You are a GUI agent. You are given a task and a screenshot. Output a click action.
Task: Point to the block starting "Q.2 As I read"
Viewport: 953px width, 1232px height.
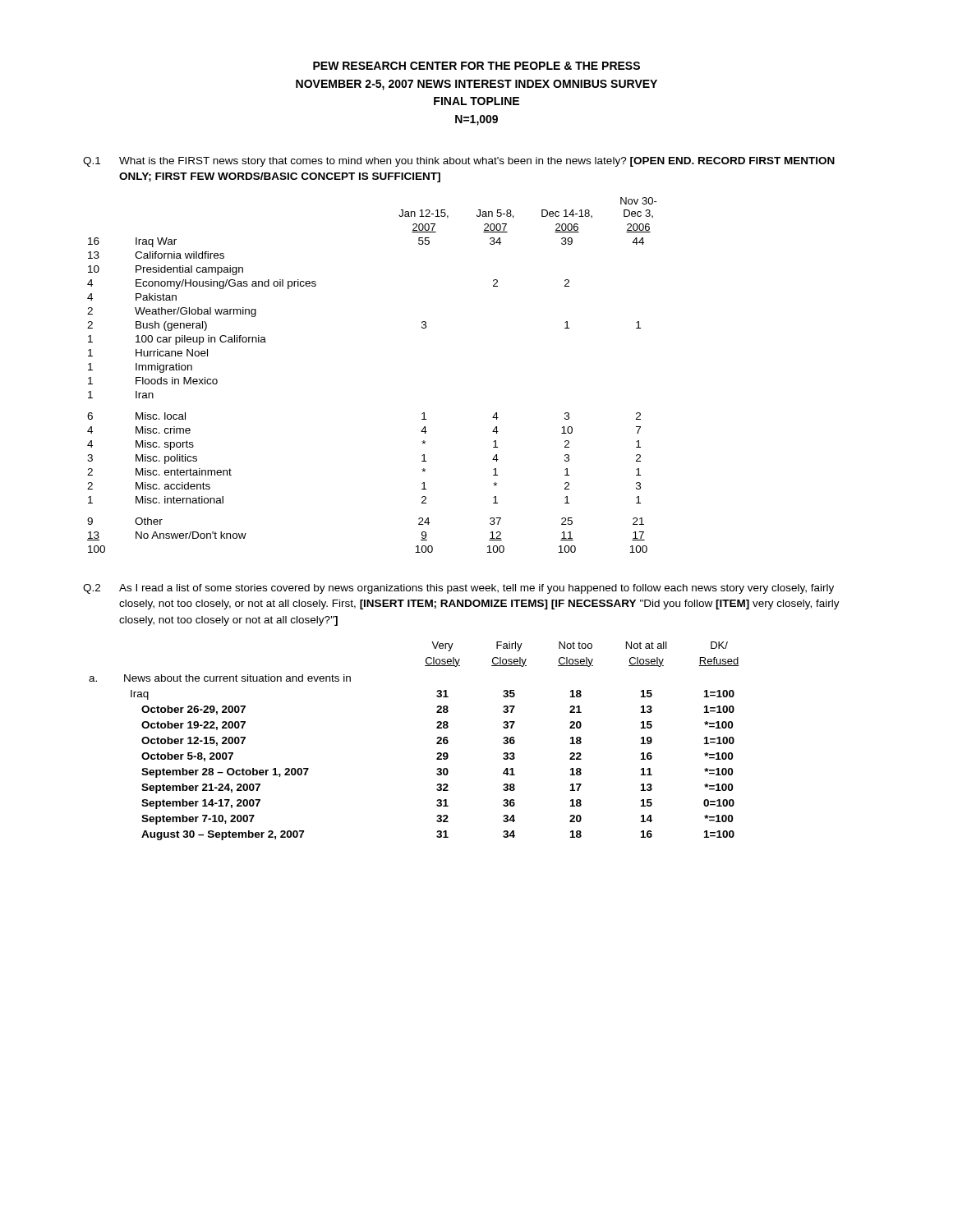click(x=476, y=604)
